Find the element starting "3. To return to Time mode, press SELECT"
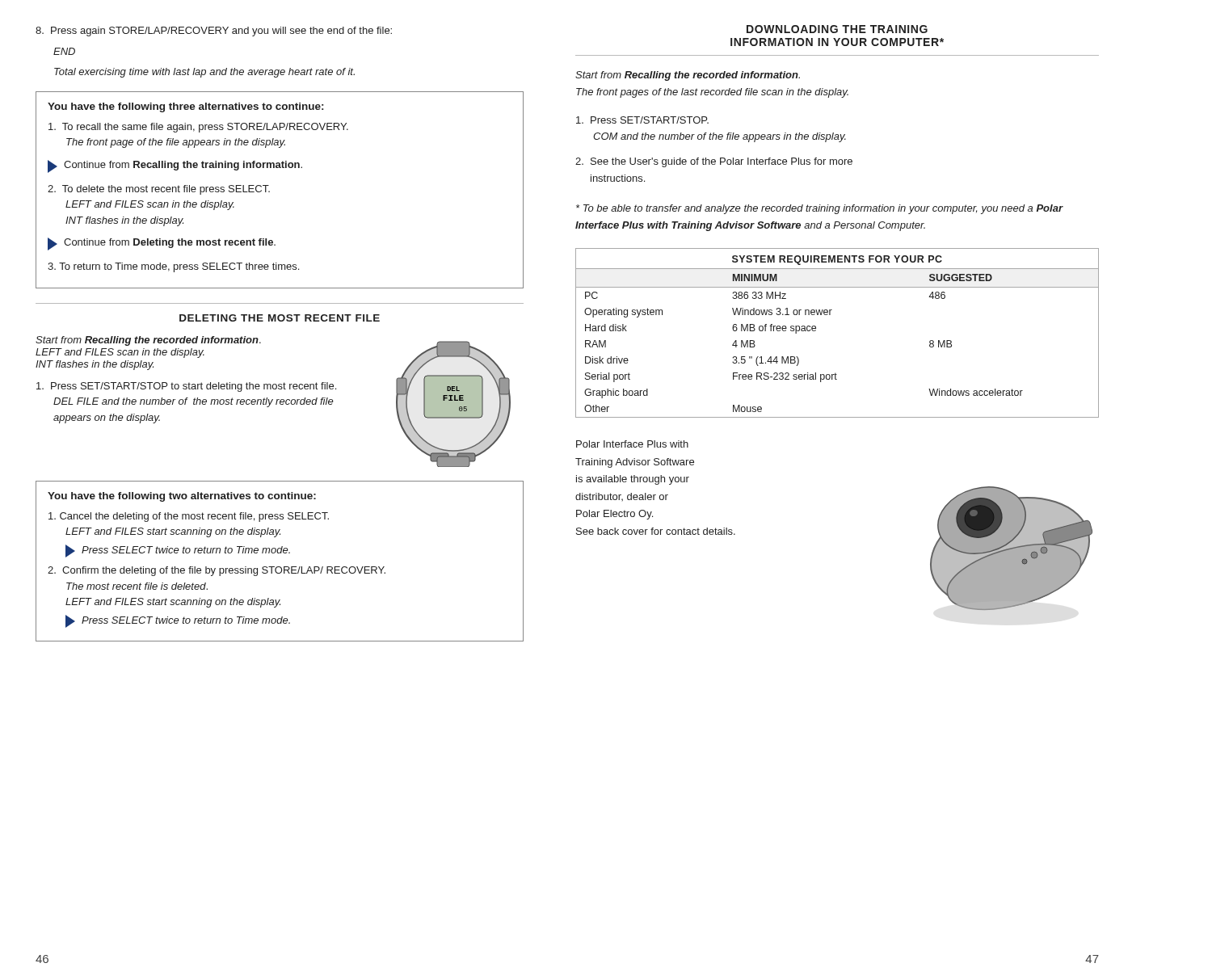 (174, 266)
